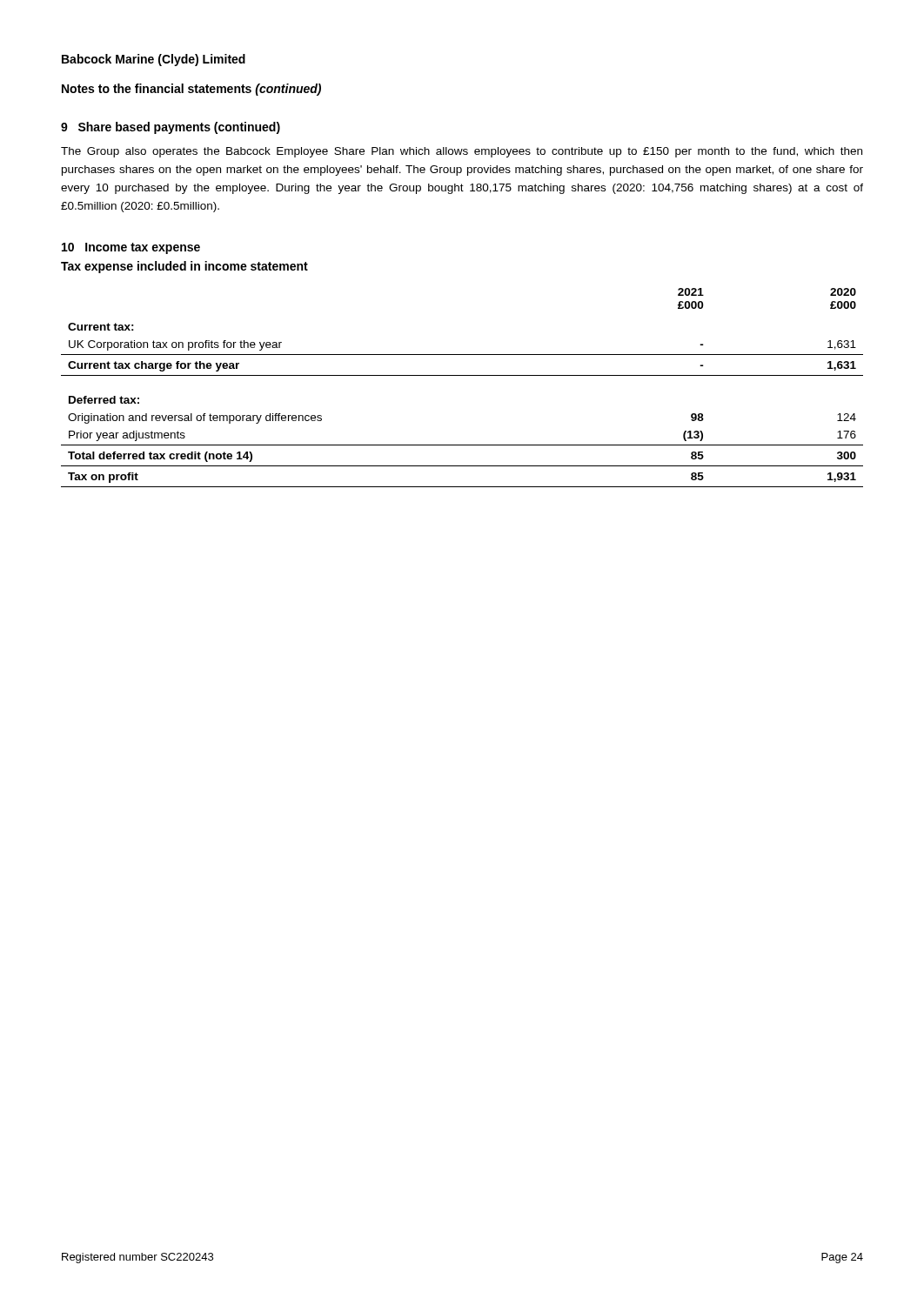
Task: Find the text starting "9 Share based"
Action: point(171,127)
